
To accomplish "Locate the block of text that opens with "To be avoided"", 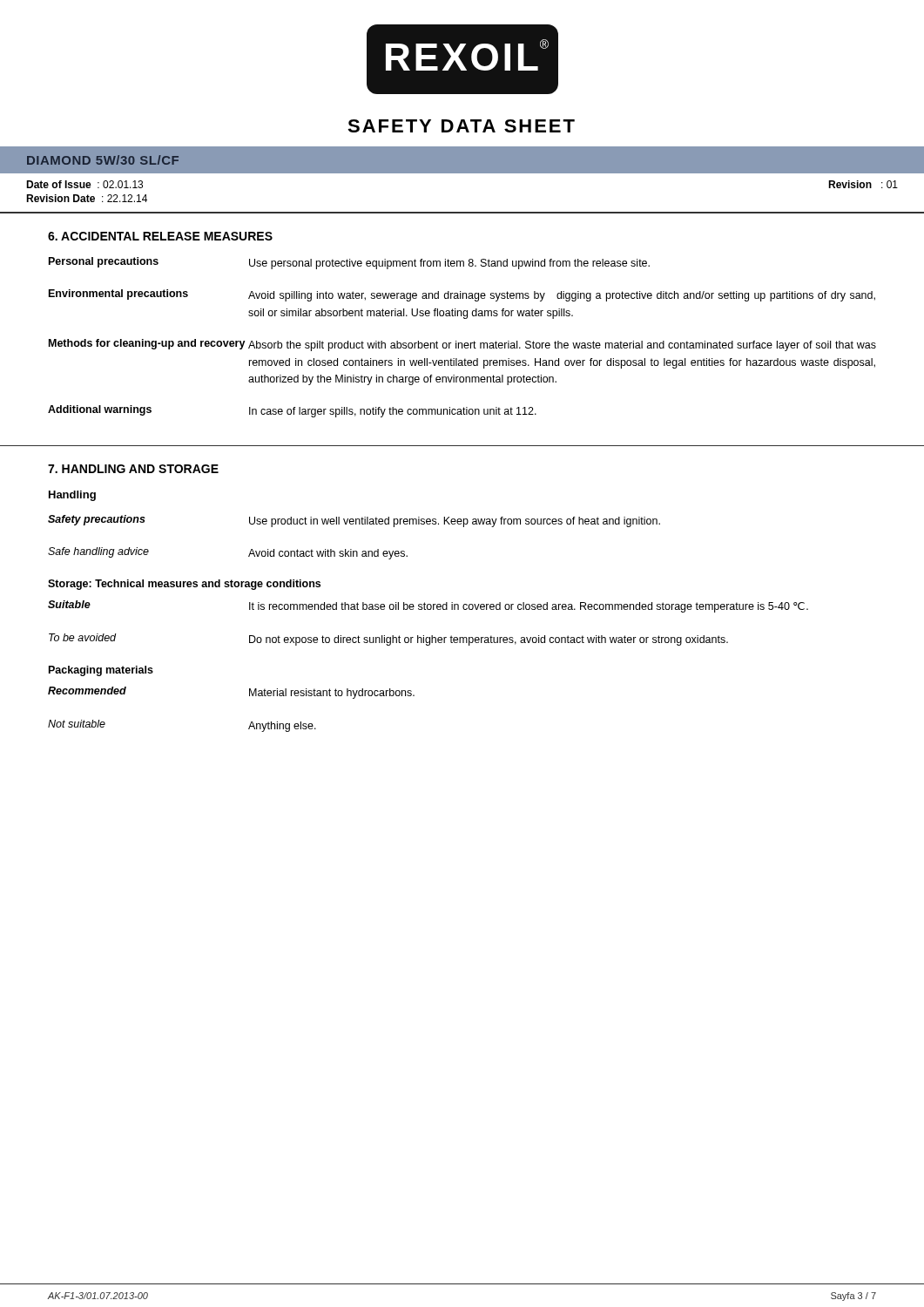I will point(462,640).
